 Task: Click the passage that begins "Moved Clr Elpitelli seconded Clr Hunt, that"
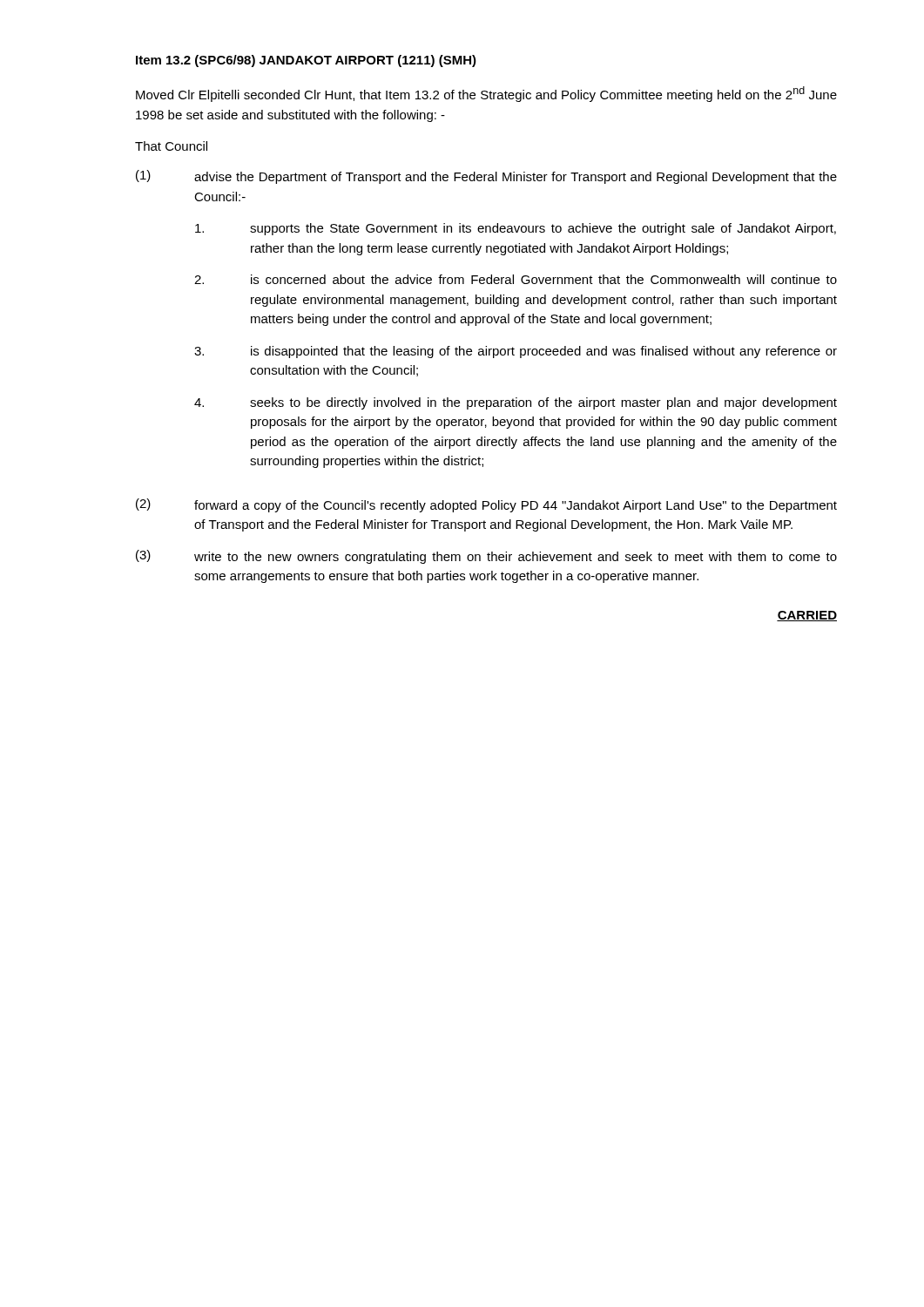pos(486,103)
